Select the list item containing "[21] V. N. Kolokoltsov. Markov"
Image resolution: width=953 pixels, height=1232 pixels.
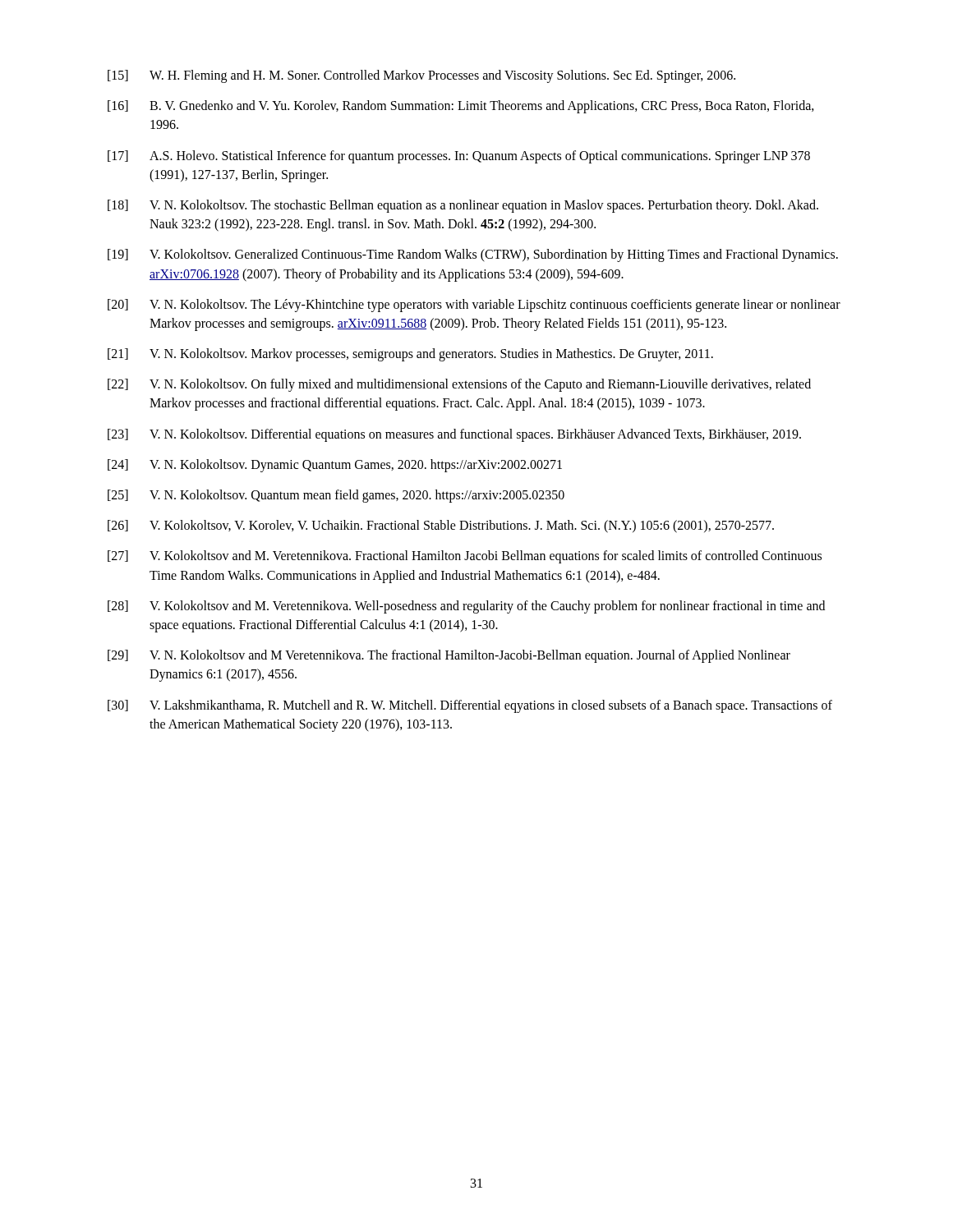tap(476, 354)
